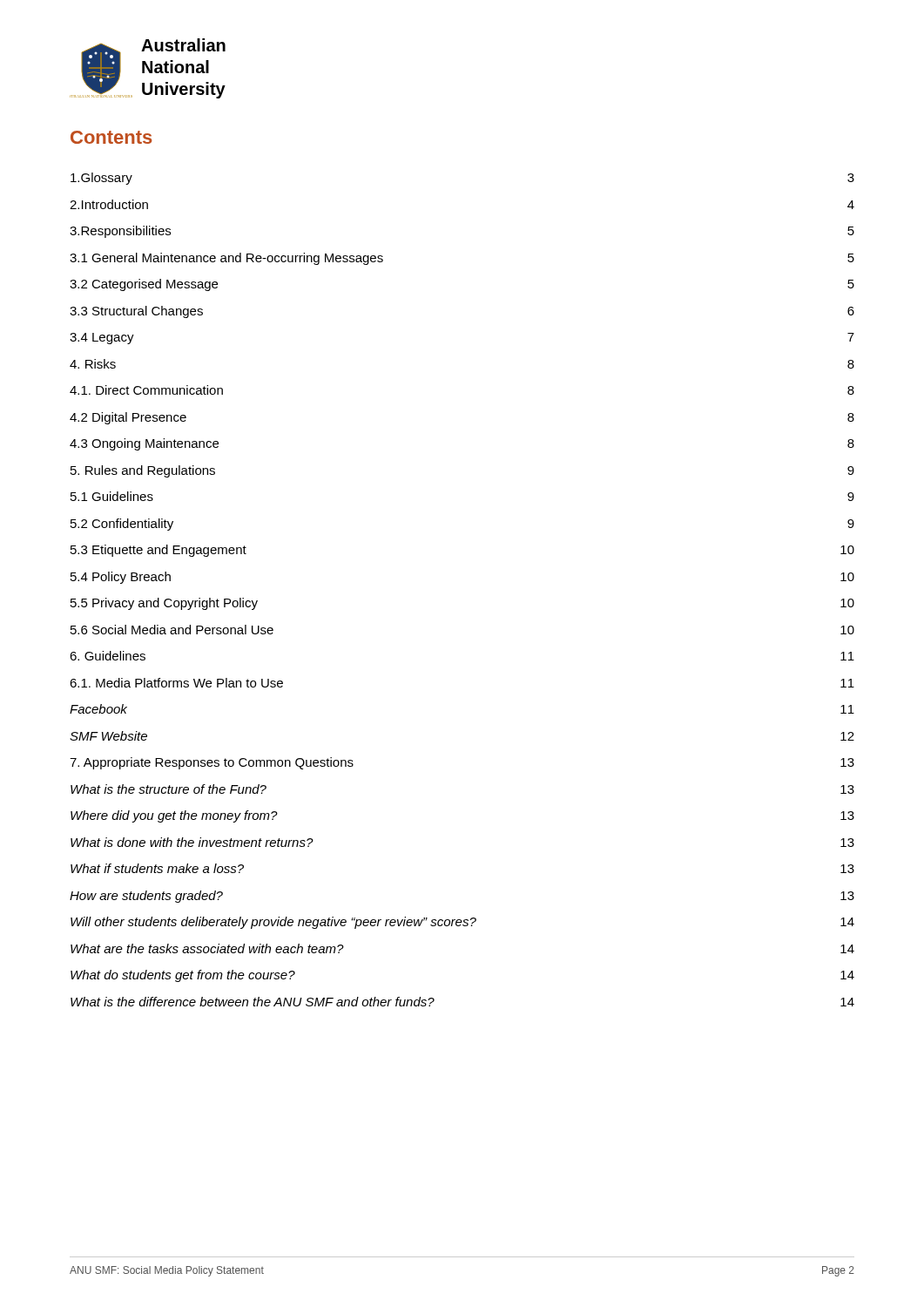Point to the region starting "5. Rules and Regulations 9"

pyautogui.click(x=141, y=470)
